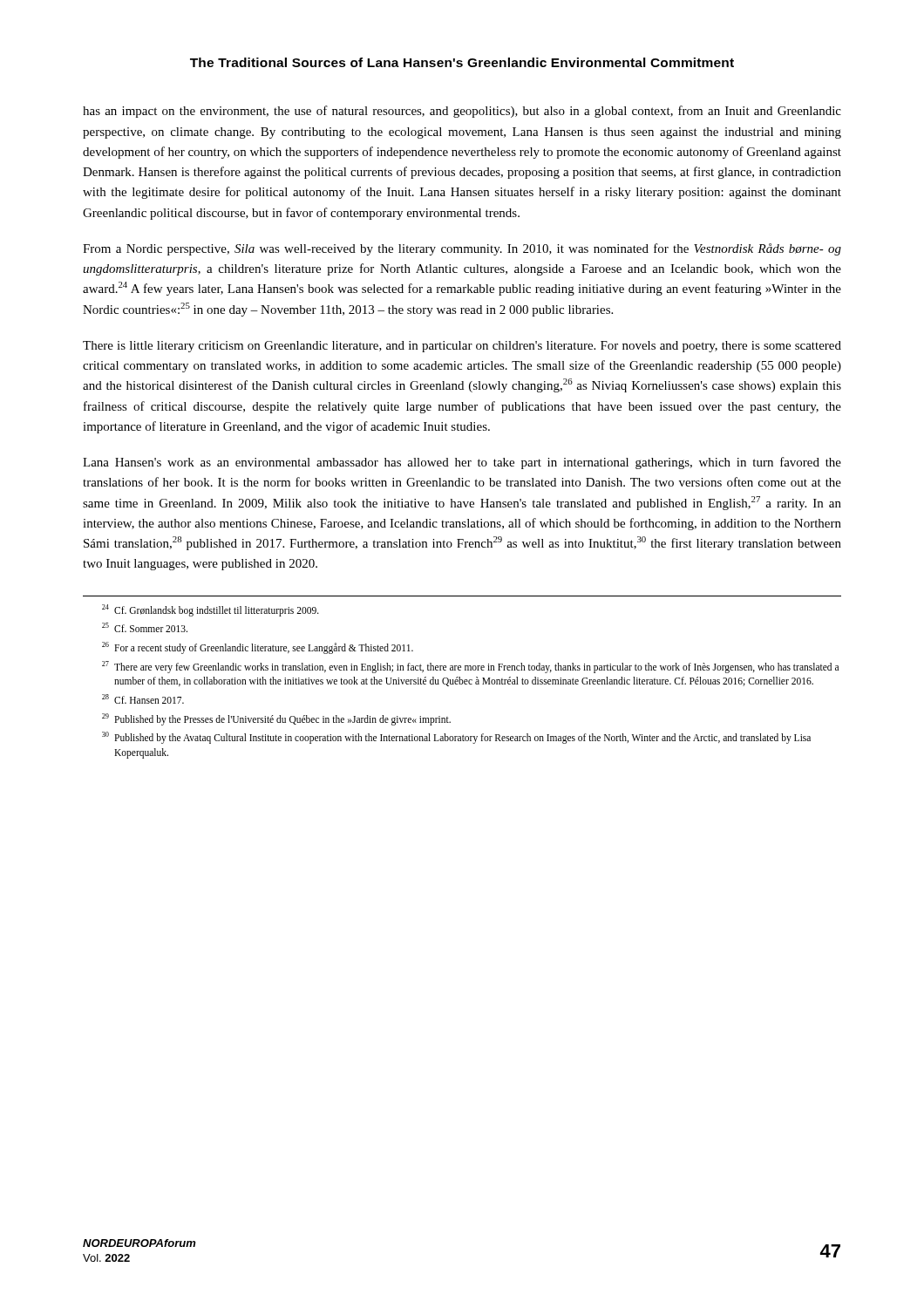This screenshot has height=1308, width=924.
Task: Find the block on this page that starts "29 Published by the Presses de l'Université du"
Action: 276,719
